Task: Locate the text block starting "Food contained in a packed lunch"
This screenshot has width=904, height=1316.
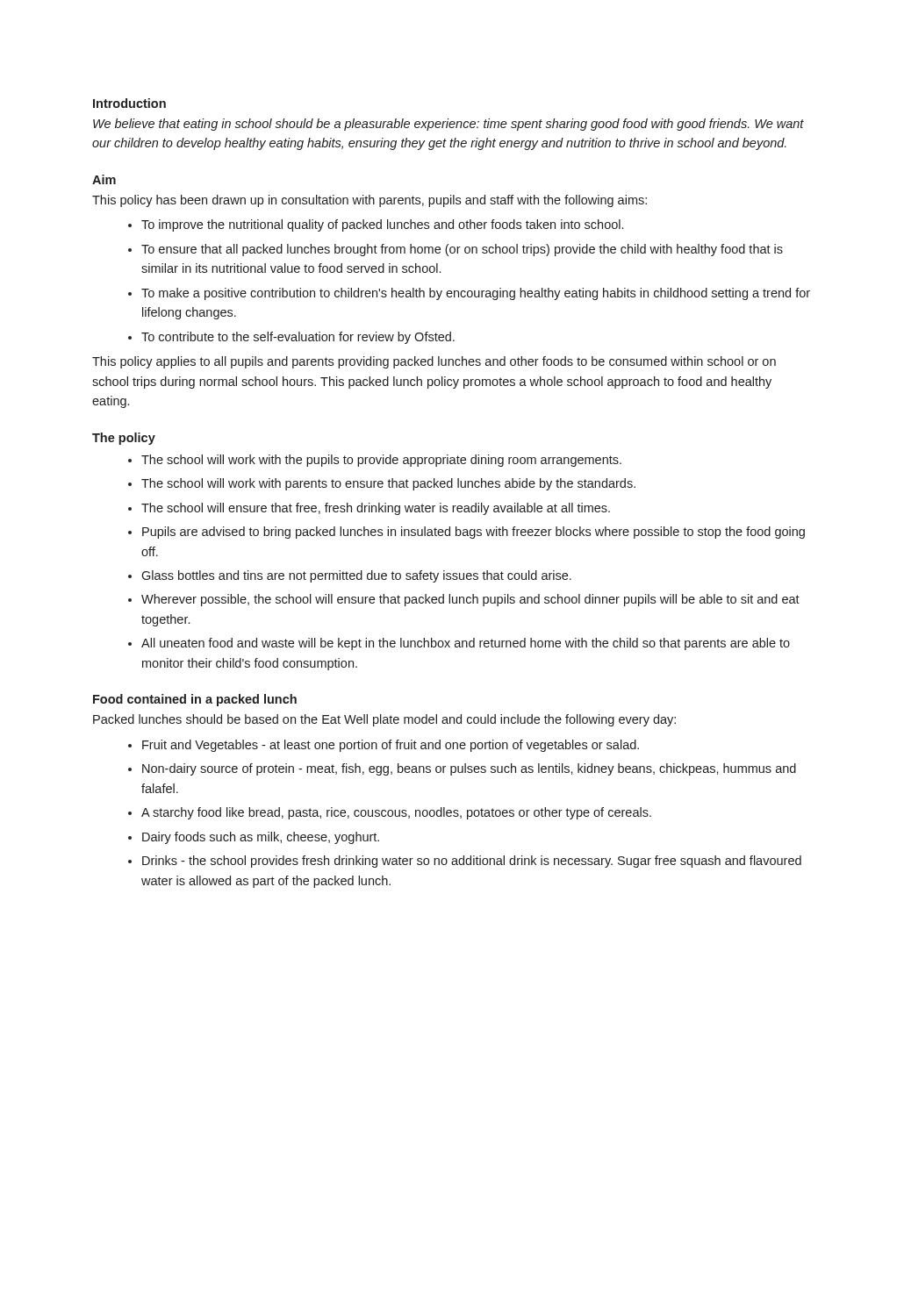Action: point(195,700)
